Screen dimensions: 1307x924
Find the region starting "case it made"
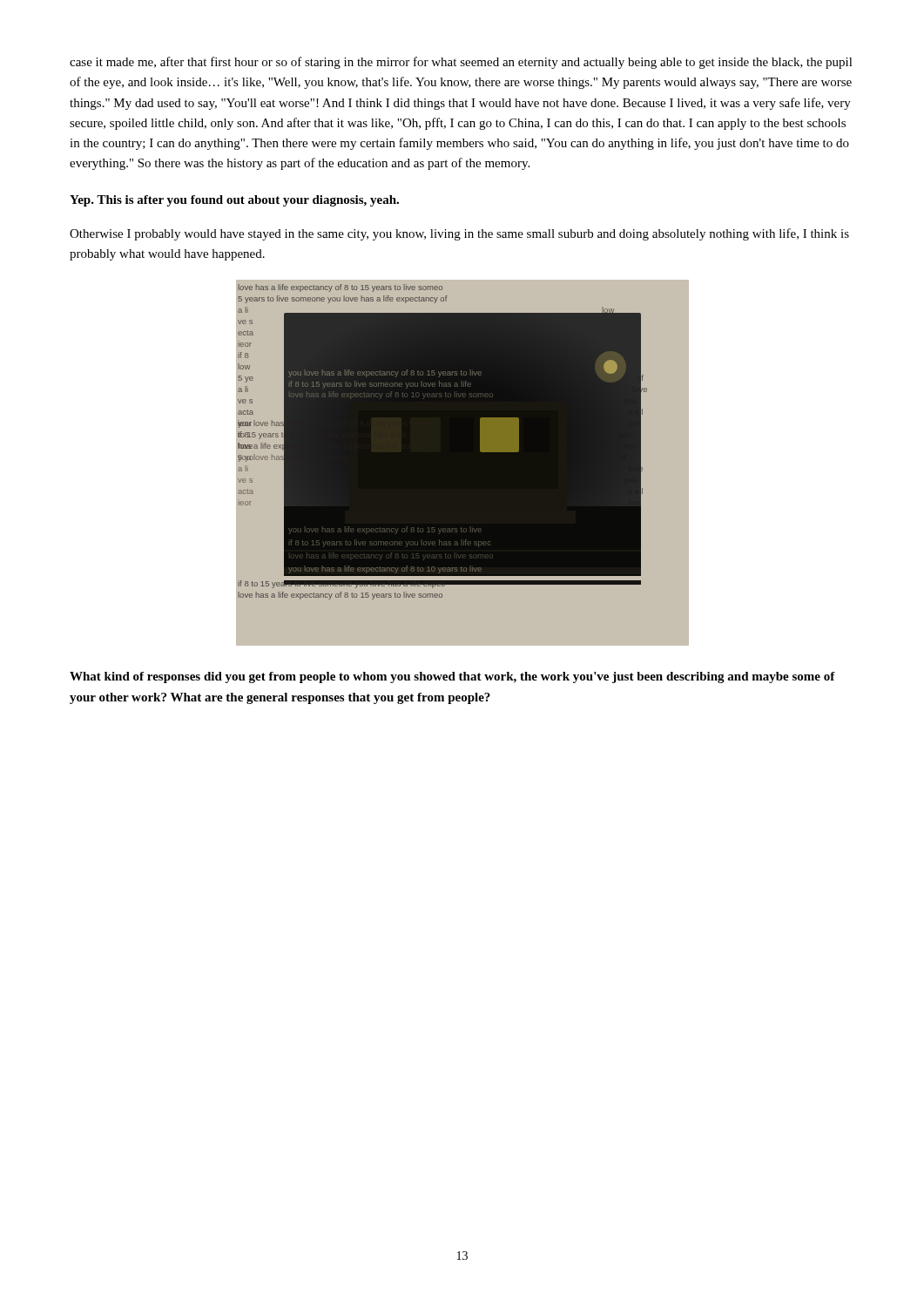pyautogui.click(x=461, y=113)
